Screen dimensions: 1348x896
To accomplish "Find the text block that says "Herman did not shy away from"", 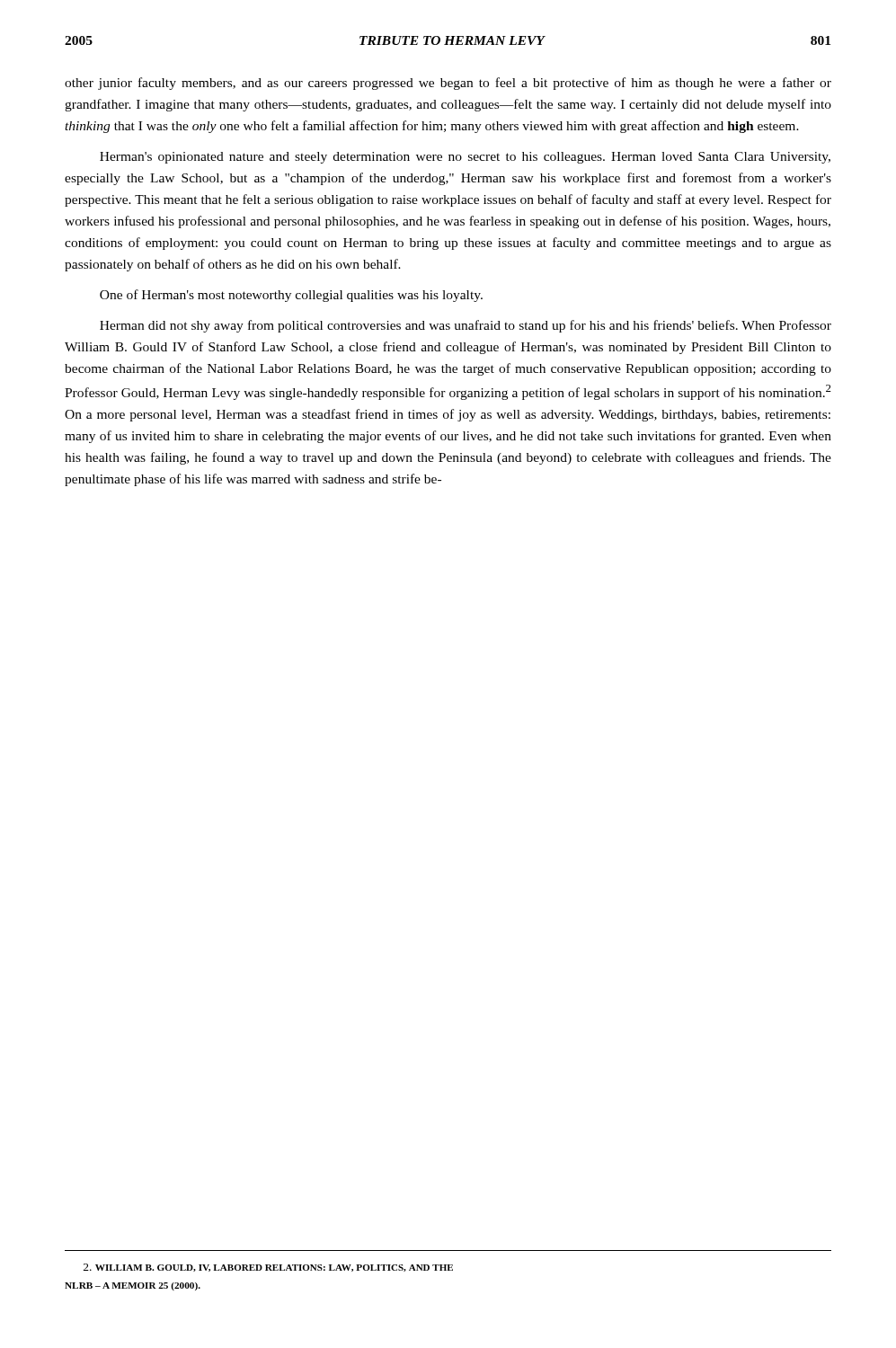I will point(448,402).
